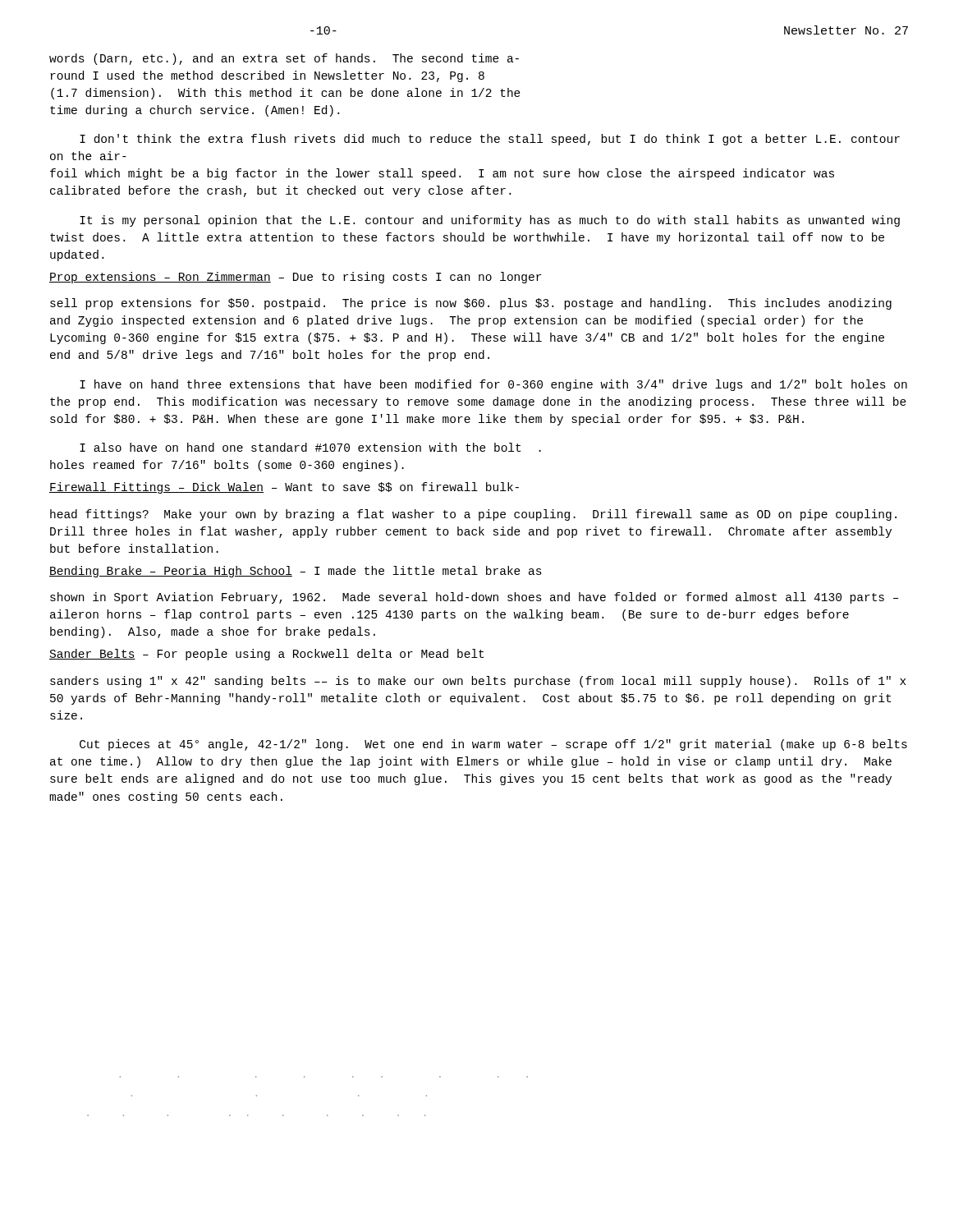954x1232 pixels.
Task: Find the element starting "sell prop extensions for $50. postpaid. The"
Action: coord(479,385)
